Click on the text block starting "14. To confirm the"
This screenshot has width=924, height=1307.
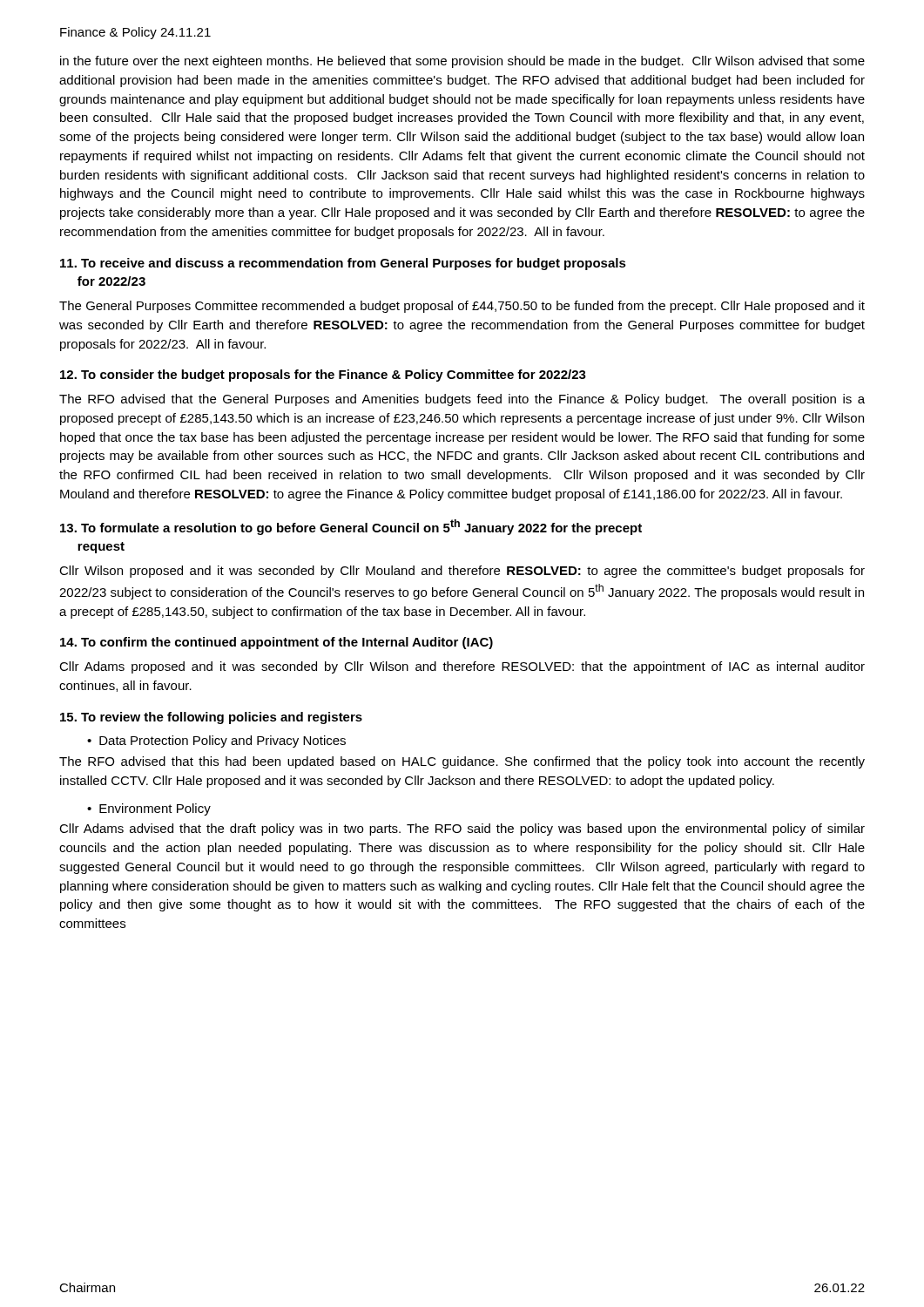(276, 642)
